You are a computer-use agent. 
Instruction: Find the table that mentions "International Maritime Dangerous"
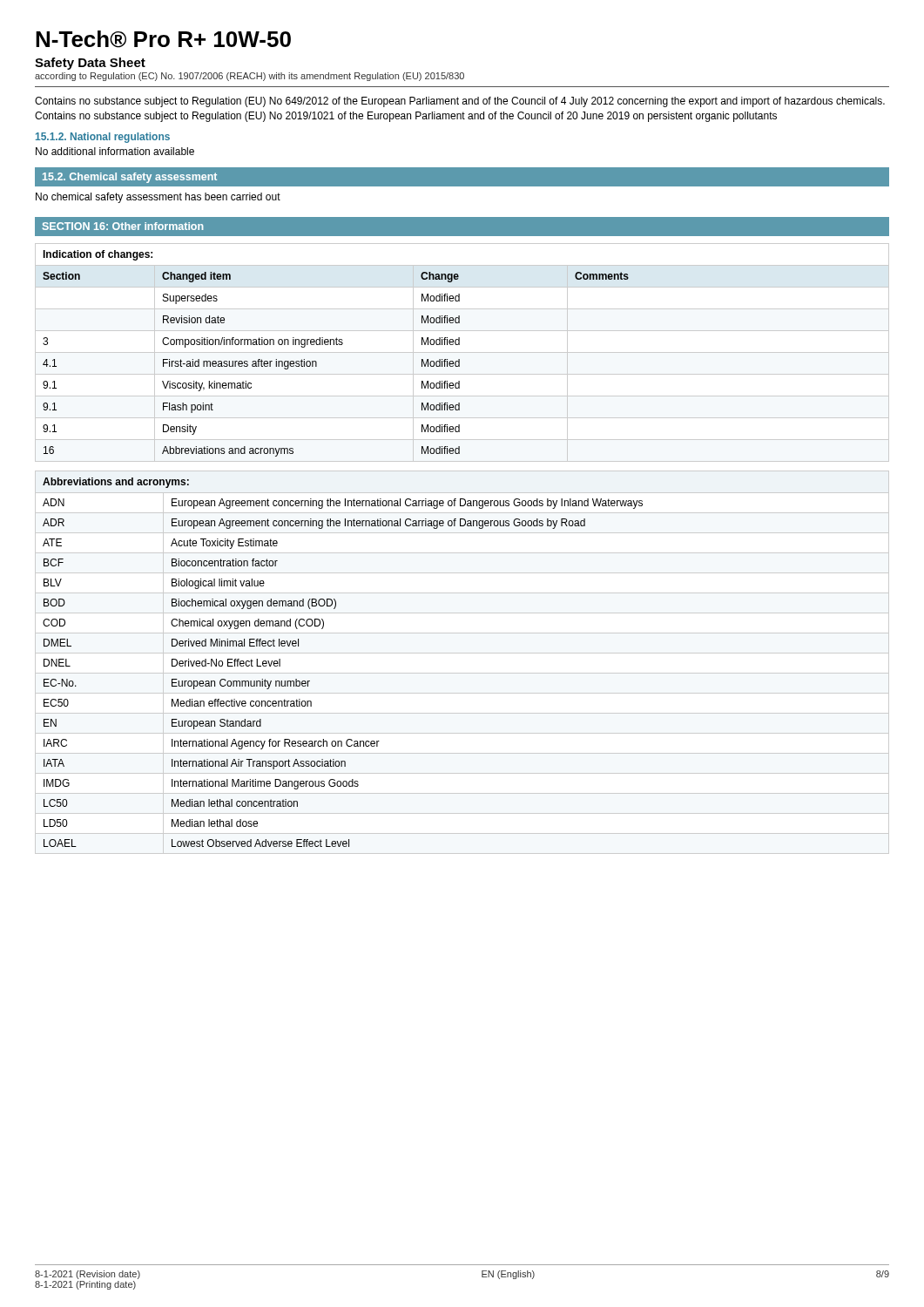(462, 662)
